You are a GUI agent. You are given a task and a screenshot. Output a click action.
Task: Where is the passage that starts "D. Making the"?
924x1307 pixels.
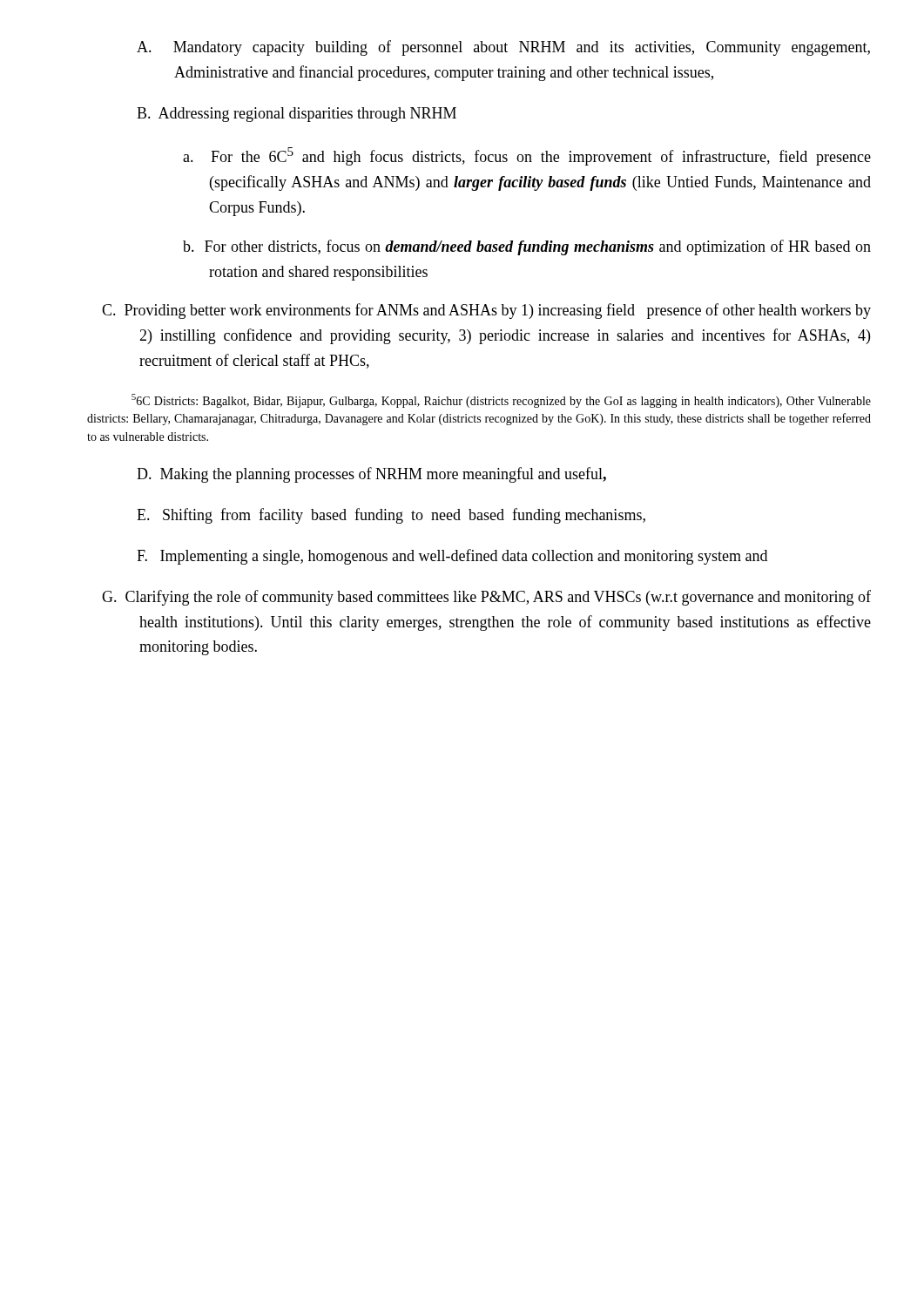pos(372,474)
